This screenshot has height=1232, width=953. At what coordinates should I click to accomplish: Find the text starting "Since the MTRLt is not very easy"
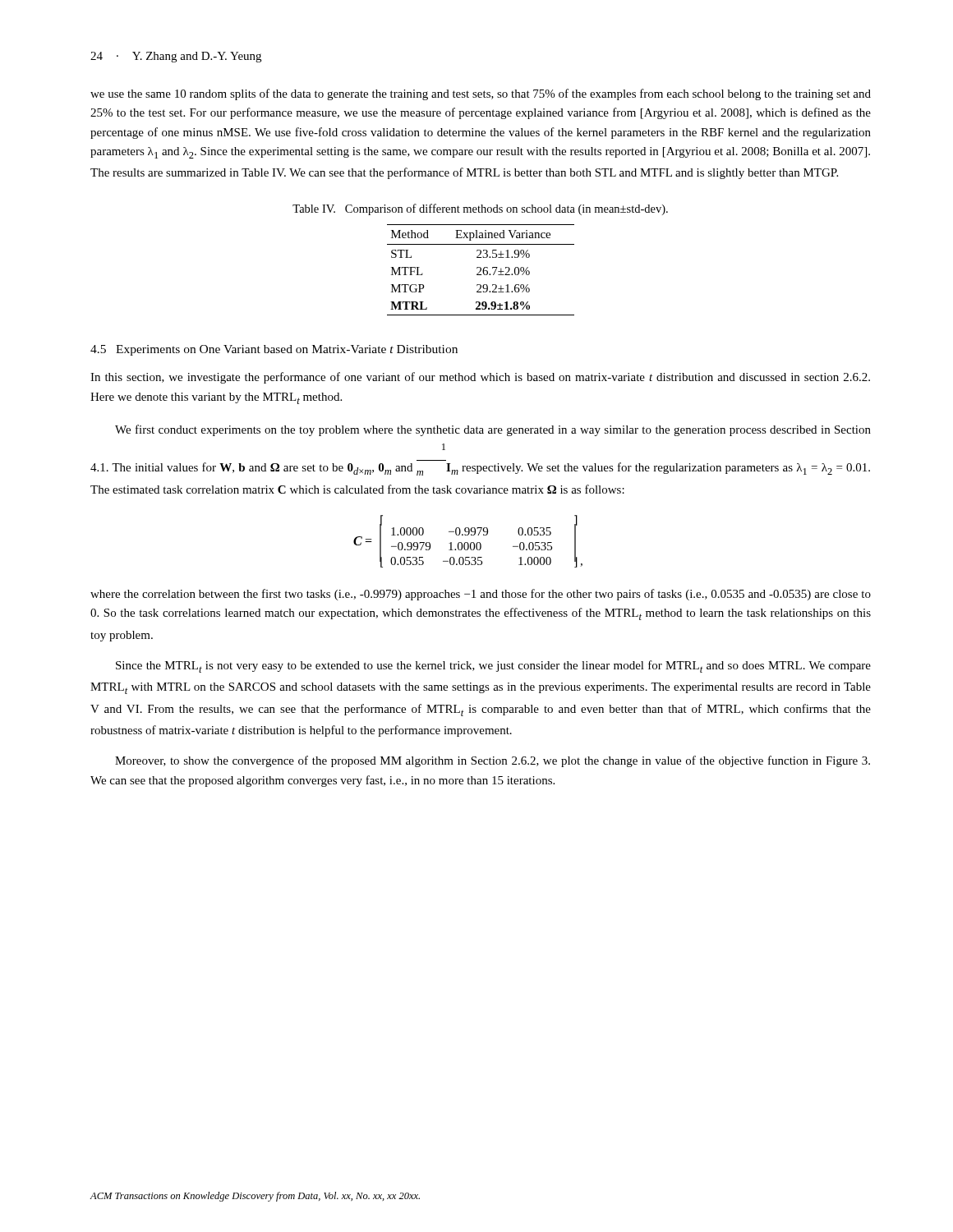[x=481, y=698]
